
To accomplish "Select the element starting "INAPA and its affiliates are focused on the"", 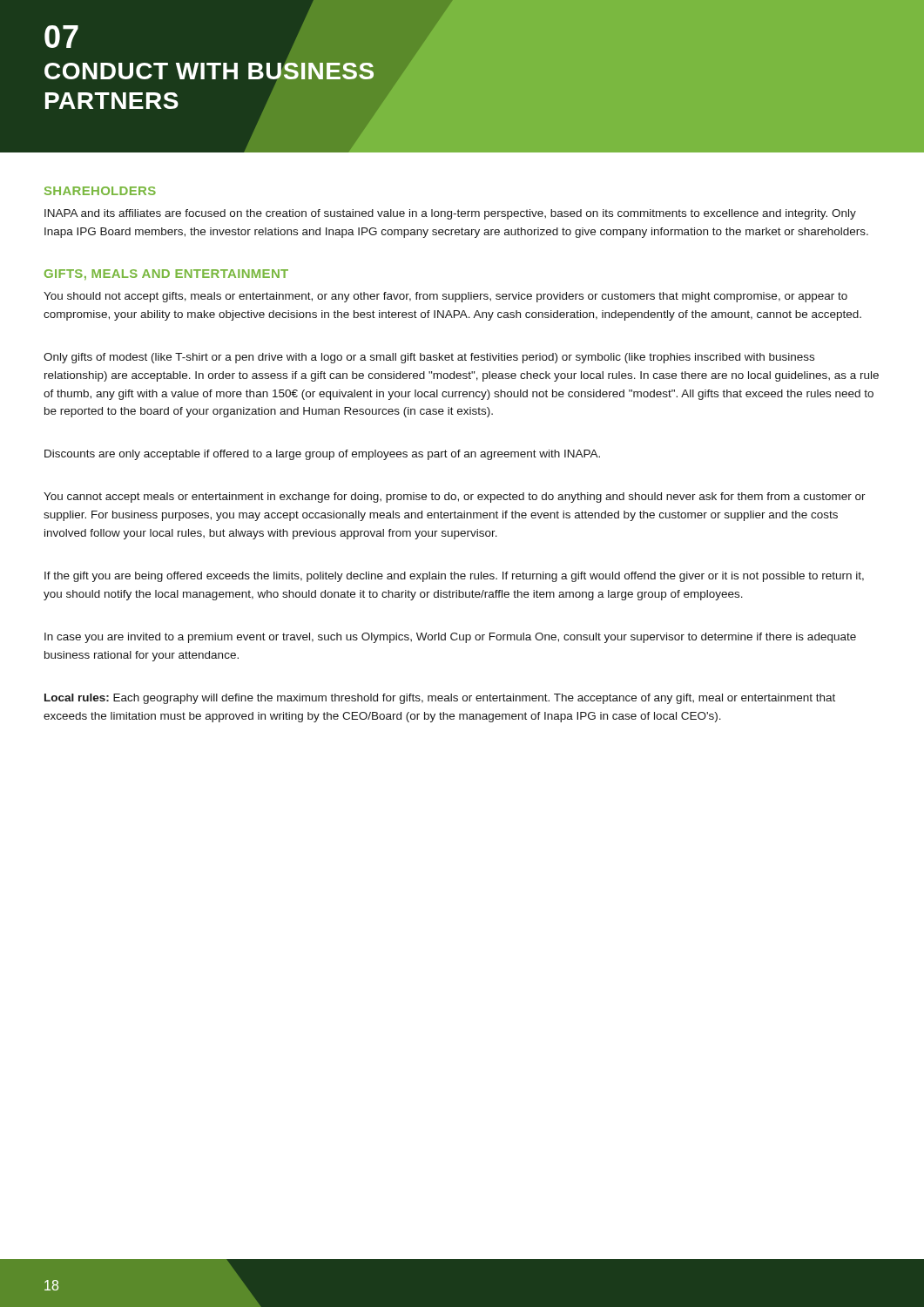I will pos(456,222).
